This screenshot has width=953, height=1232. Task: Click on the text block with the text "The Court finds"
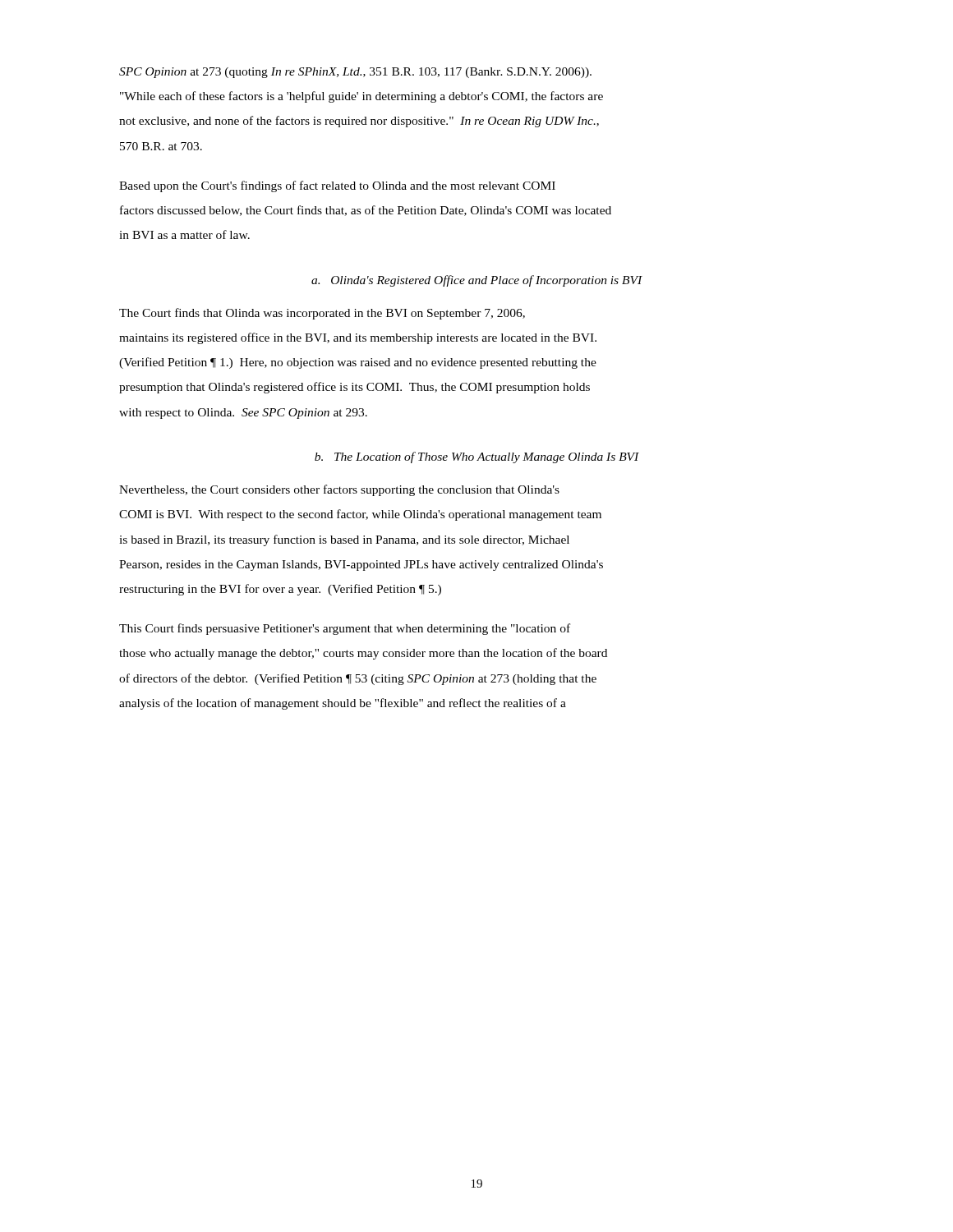476,362
